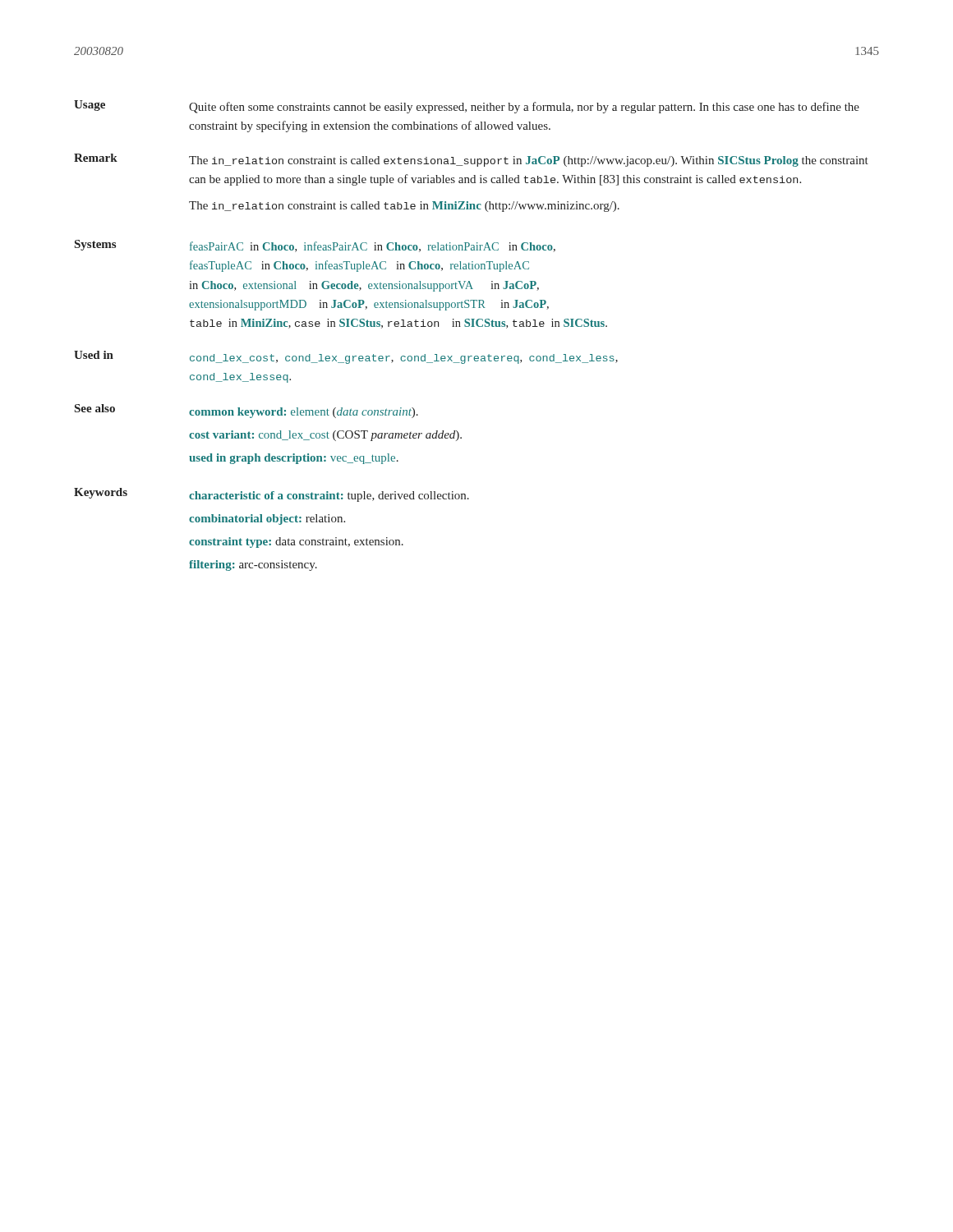Click the passage that begins "Quite often some constraints cannot be"
953x1232 pixels.
pyautogui.click(x=524, y=116)
